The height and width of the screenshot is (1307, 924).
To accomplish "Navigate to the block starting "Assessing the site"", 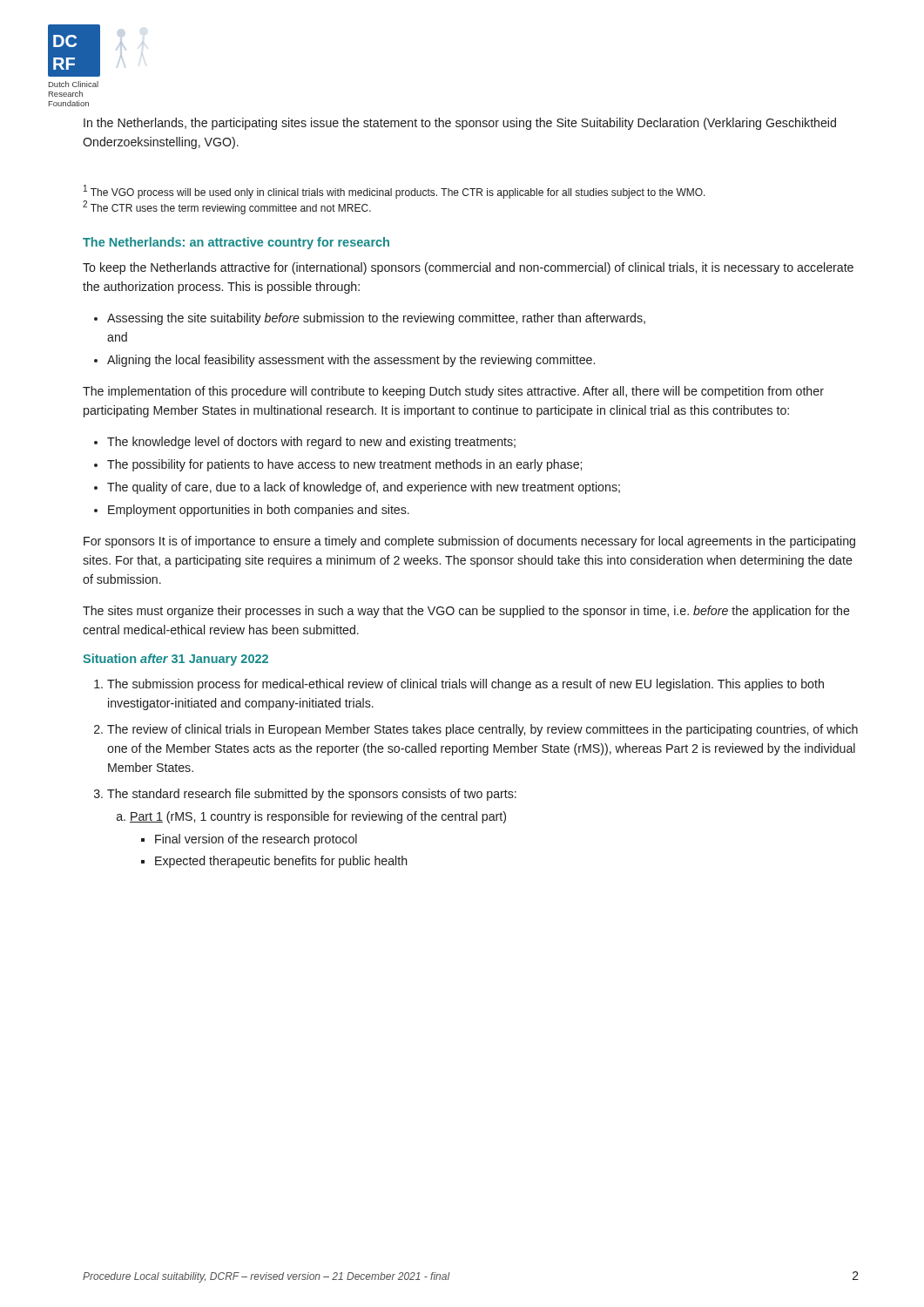I will (x=483, y=329).
